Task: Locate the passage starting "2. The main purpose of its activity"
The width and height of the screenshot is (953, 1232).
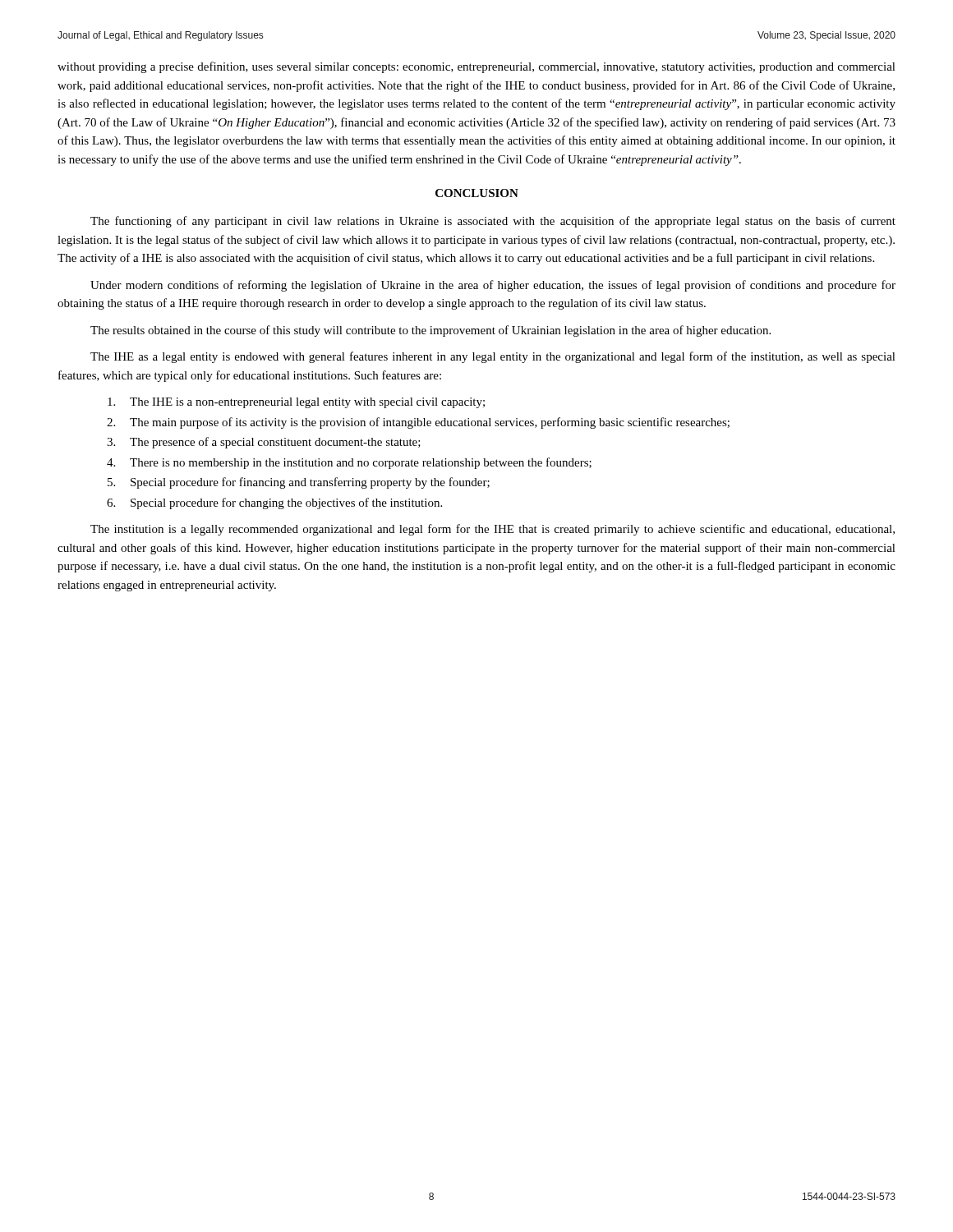Action: click(x=501, y=422)
